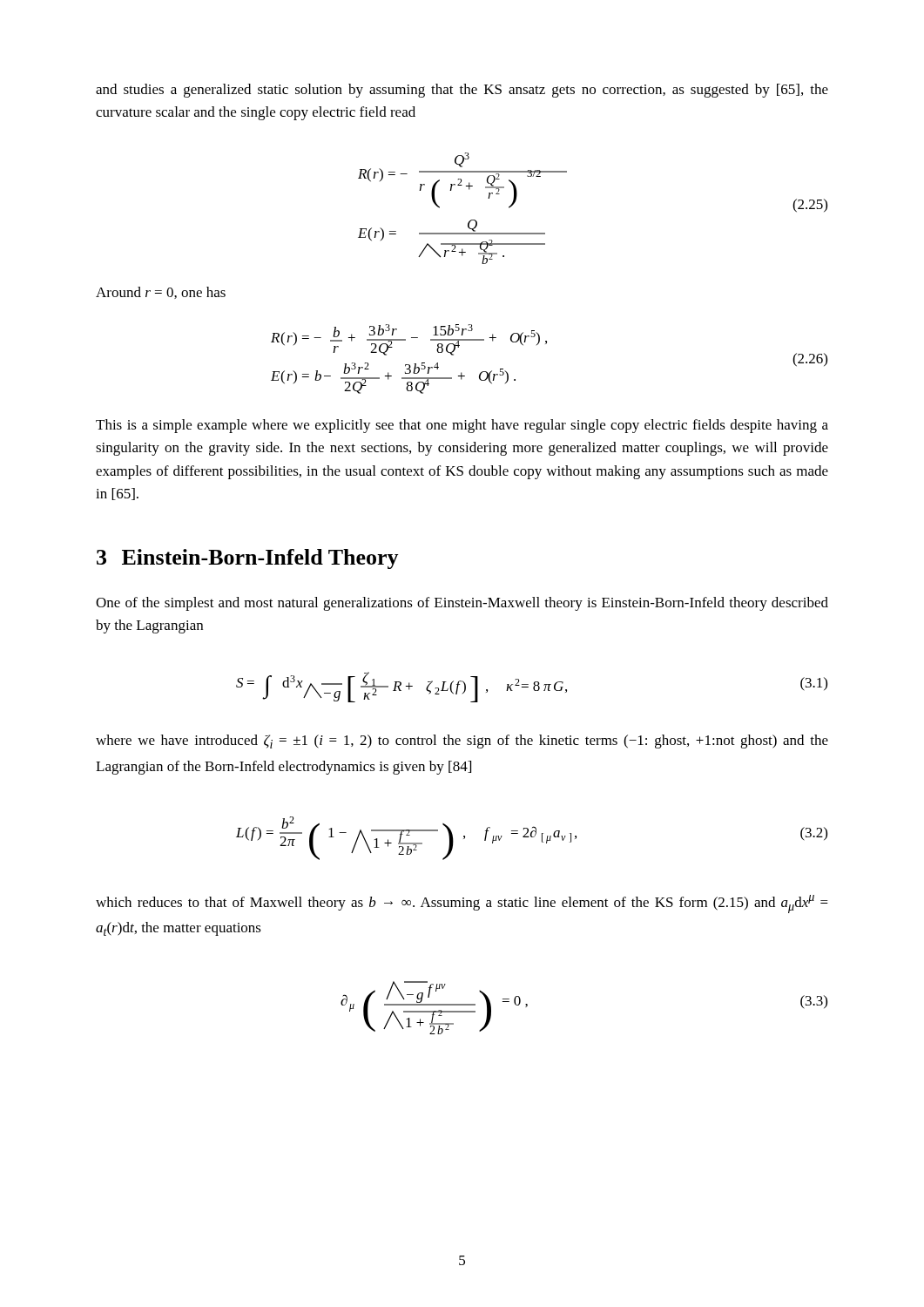Image resolution: width=924 pixels, height=1307 pixels.
Task: Select the text block that says "which reduces to that of"
Action: [x=462, y=914]
